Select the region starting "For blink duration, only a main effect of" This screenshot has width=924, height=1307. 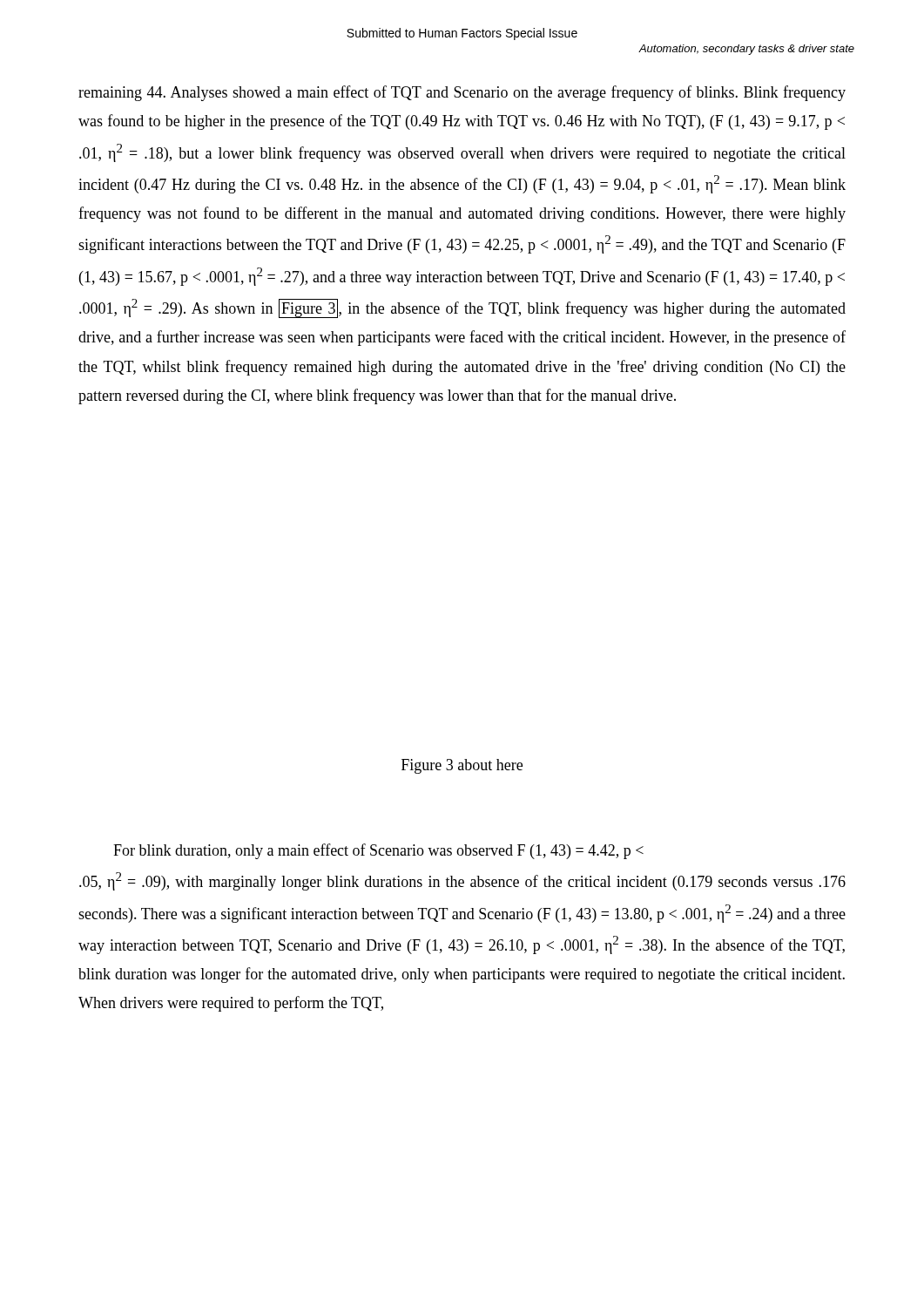point(462,924)
